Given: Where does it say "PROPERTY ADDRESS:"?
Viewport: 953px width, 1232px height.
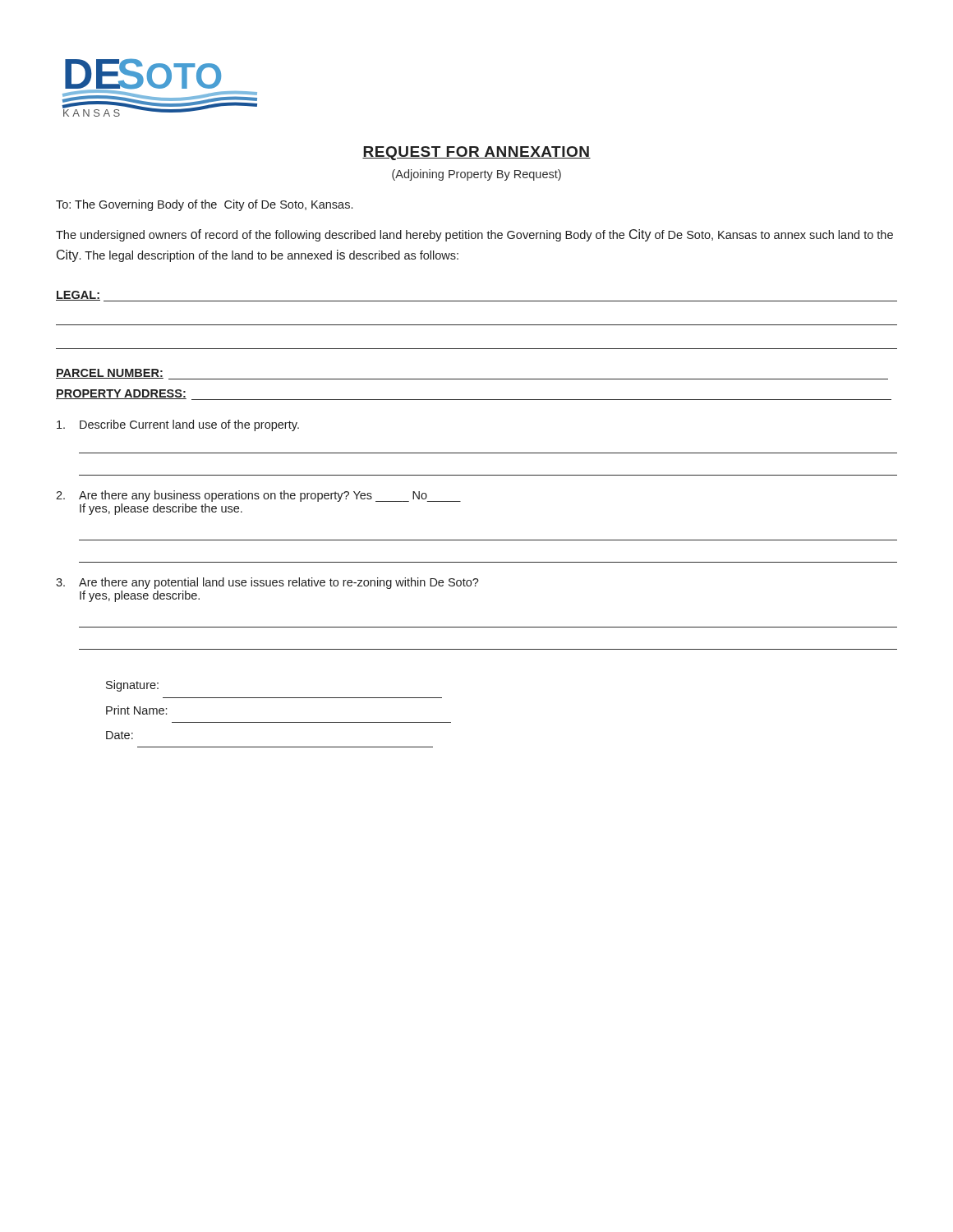Looking at the screenshot, I should pos(473,392).
